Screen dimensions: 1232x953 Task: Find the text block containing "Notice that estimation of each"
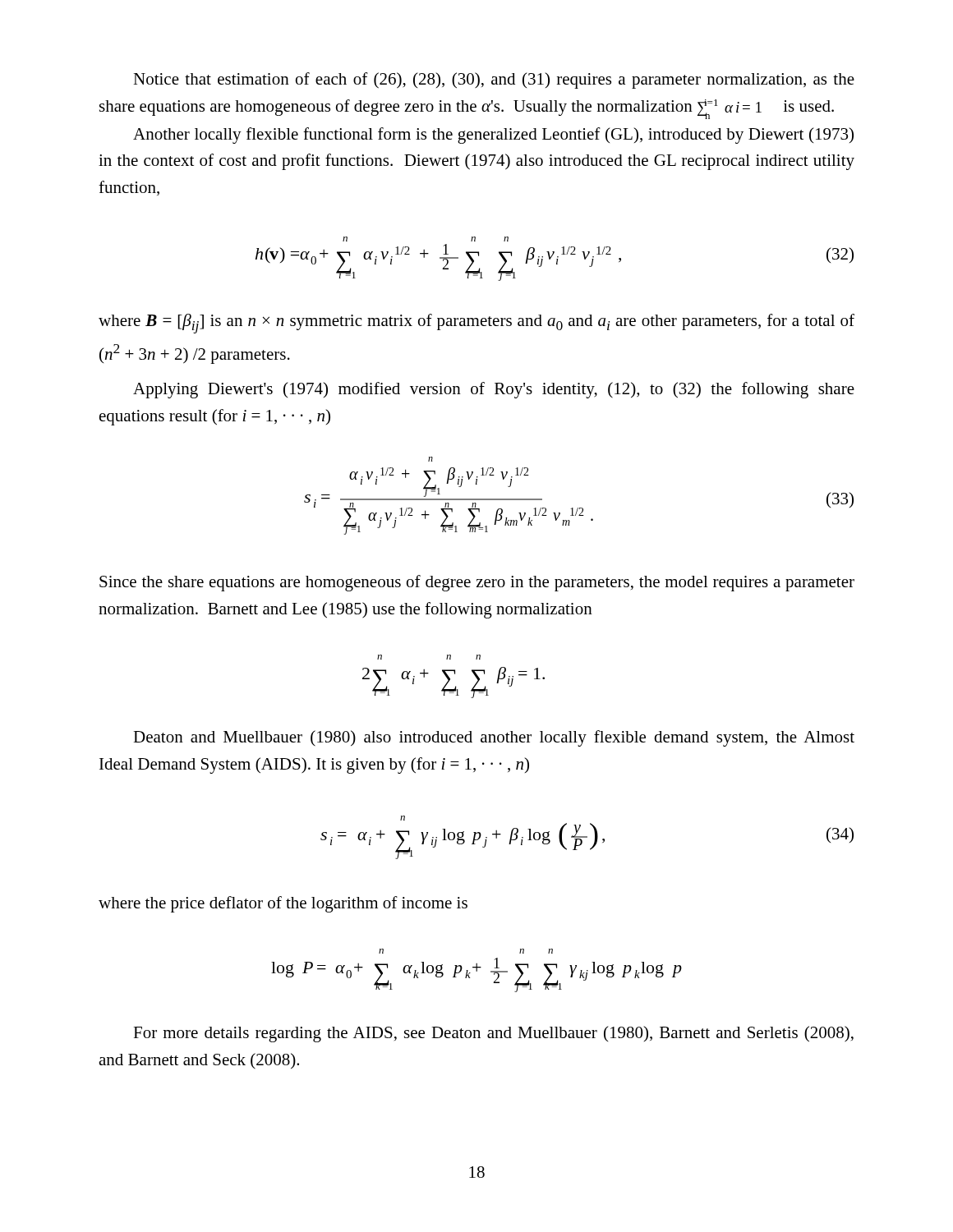[x=476, y=93]
